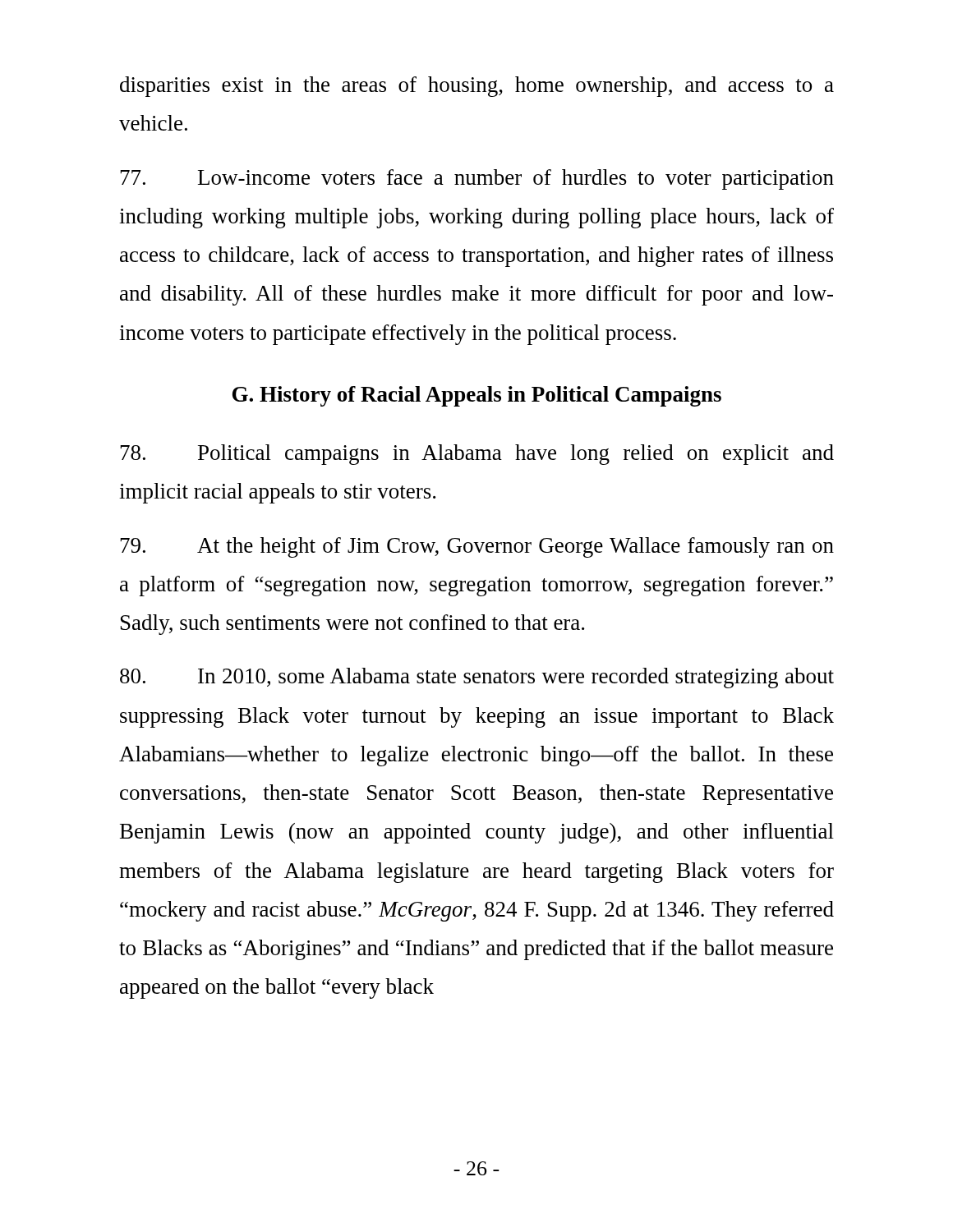This screenshot has width=953, height=1232.
Task: Select the text block containing "In 2010, some Alabama state"
Action: pos(476,828)
